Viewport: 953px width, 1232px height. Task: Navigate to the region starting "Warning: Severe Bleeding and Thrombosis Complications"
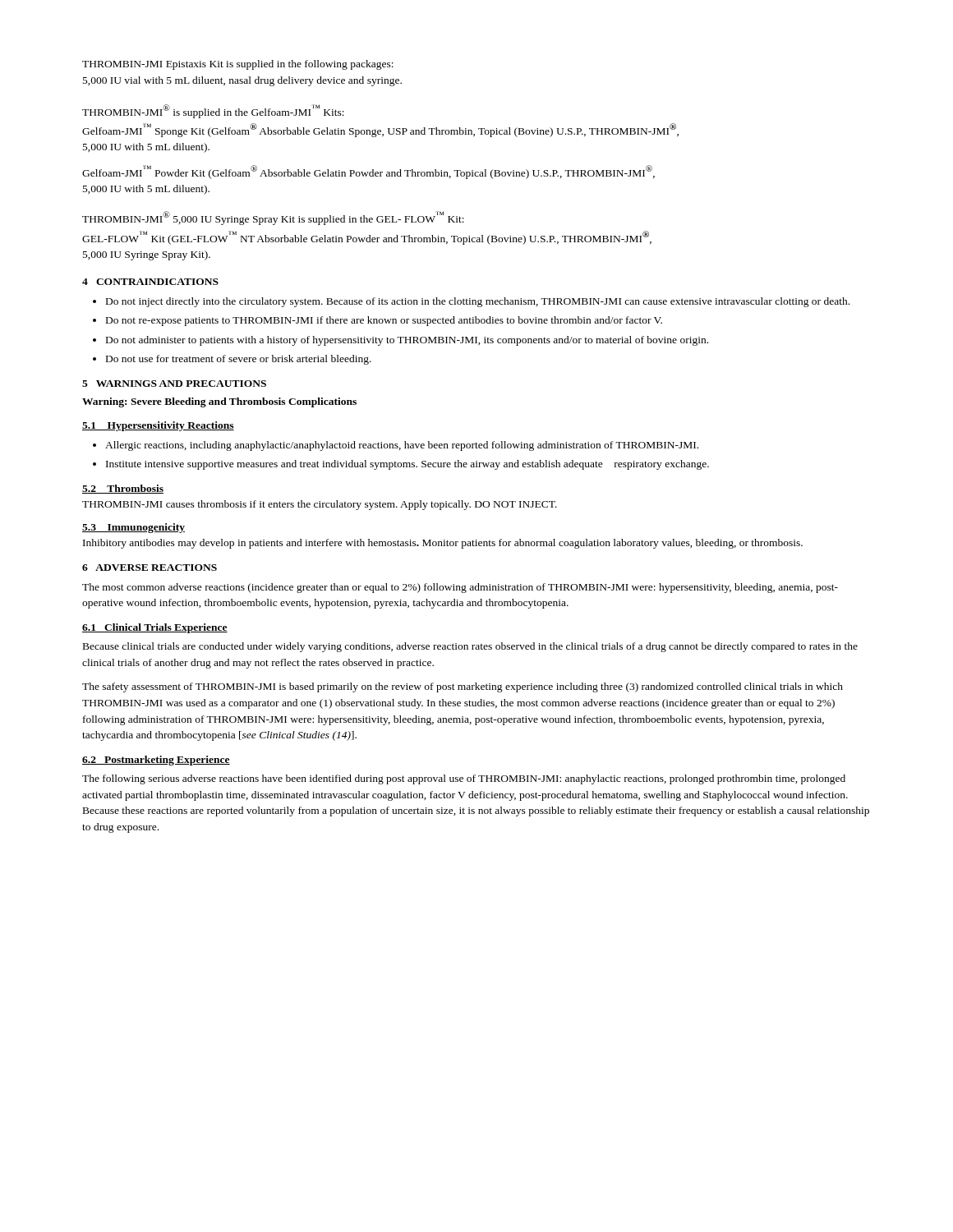pos(219,402)
